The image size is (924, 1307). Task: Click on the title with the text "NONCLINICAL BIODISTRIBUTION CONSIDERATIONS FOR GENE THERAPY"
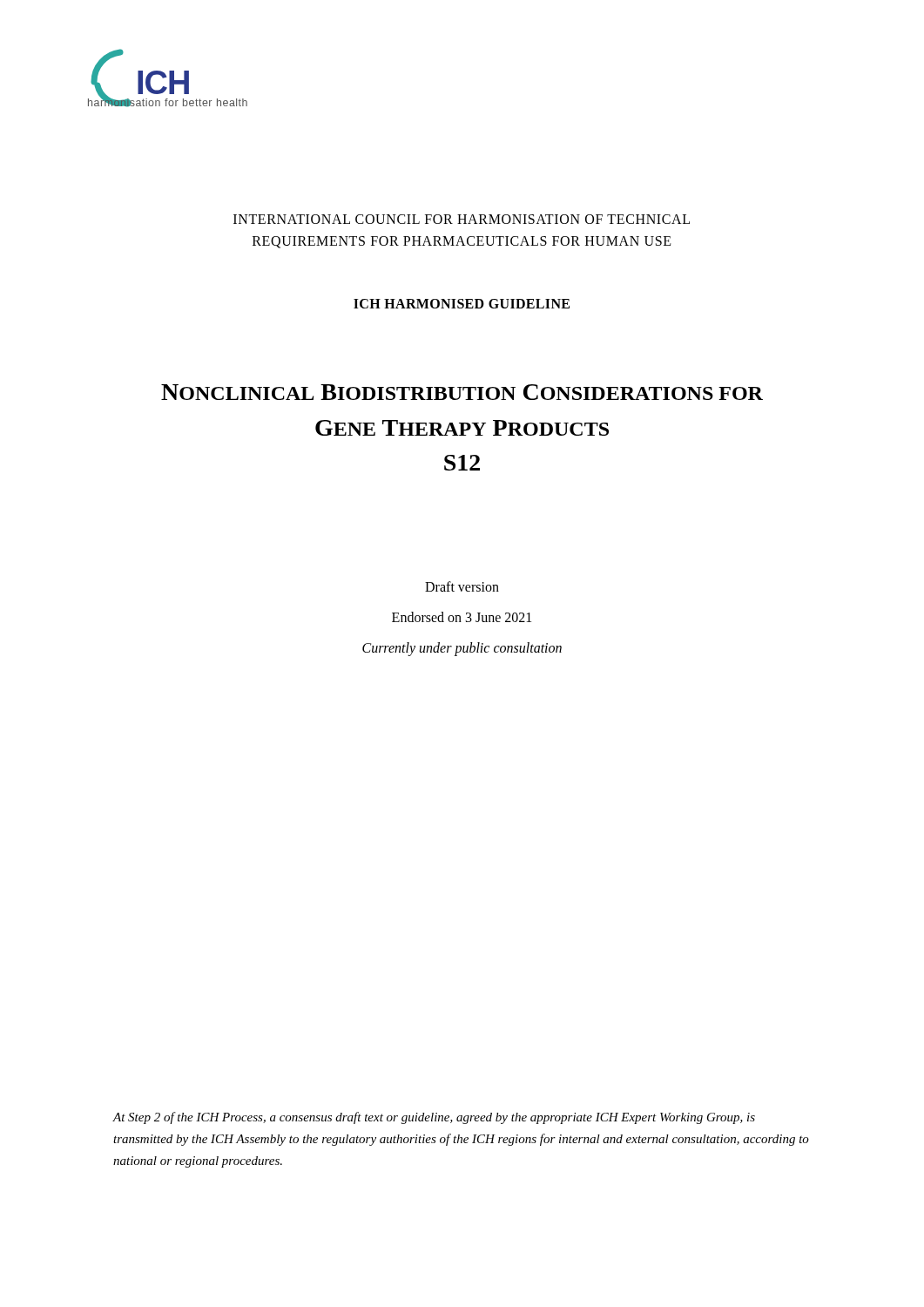pos(462,427)
